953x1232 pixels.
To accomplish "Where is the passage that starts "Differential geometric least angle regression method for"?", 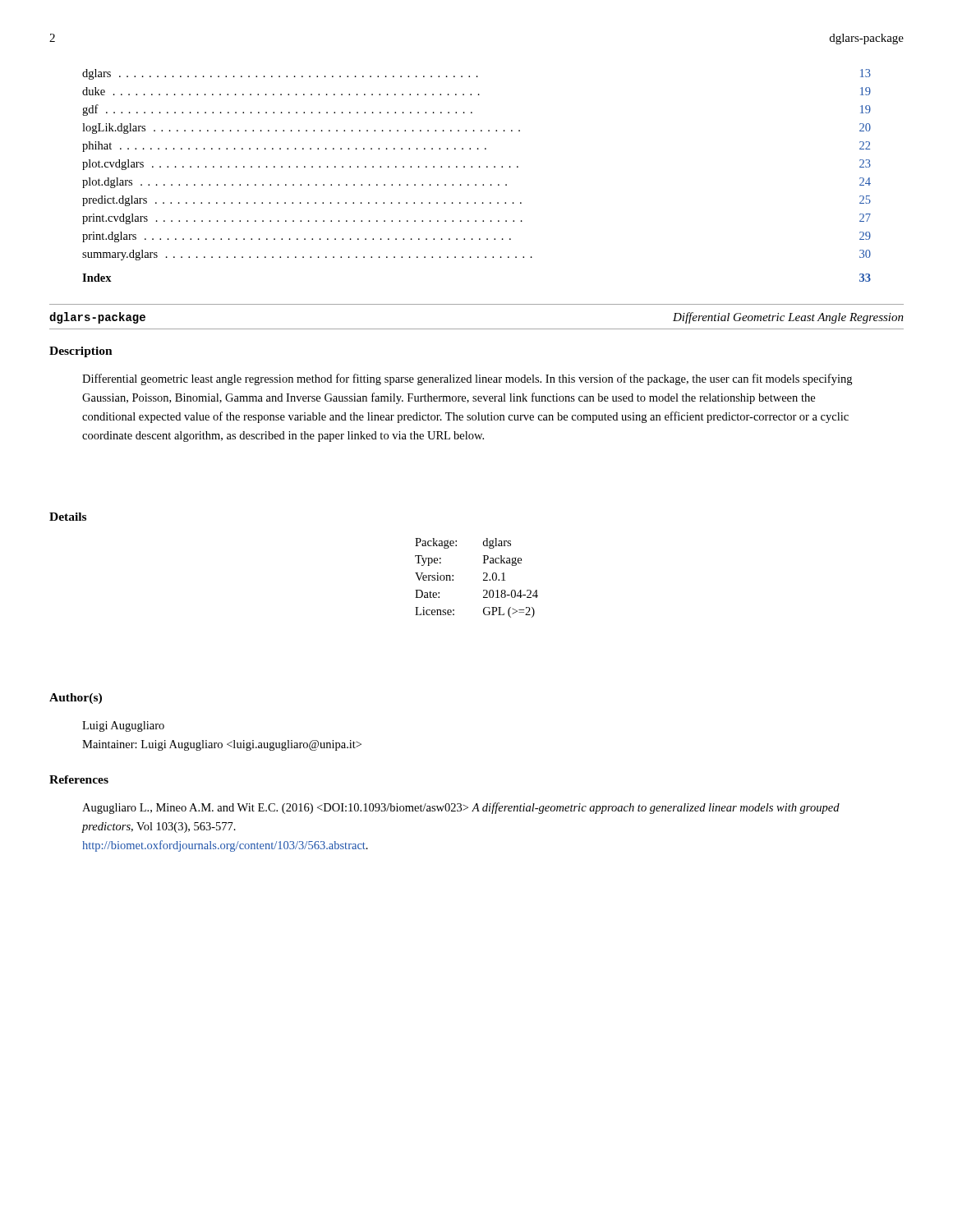I will point(476,407).
